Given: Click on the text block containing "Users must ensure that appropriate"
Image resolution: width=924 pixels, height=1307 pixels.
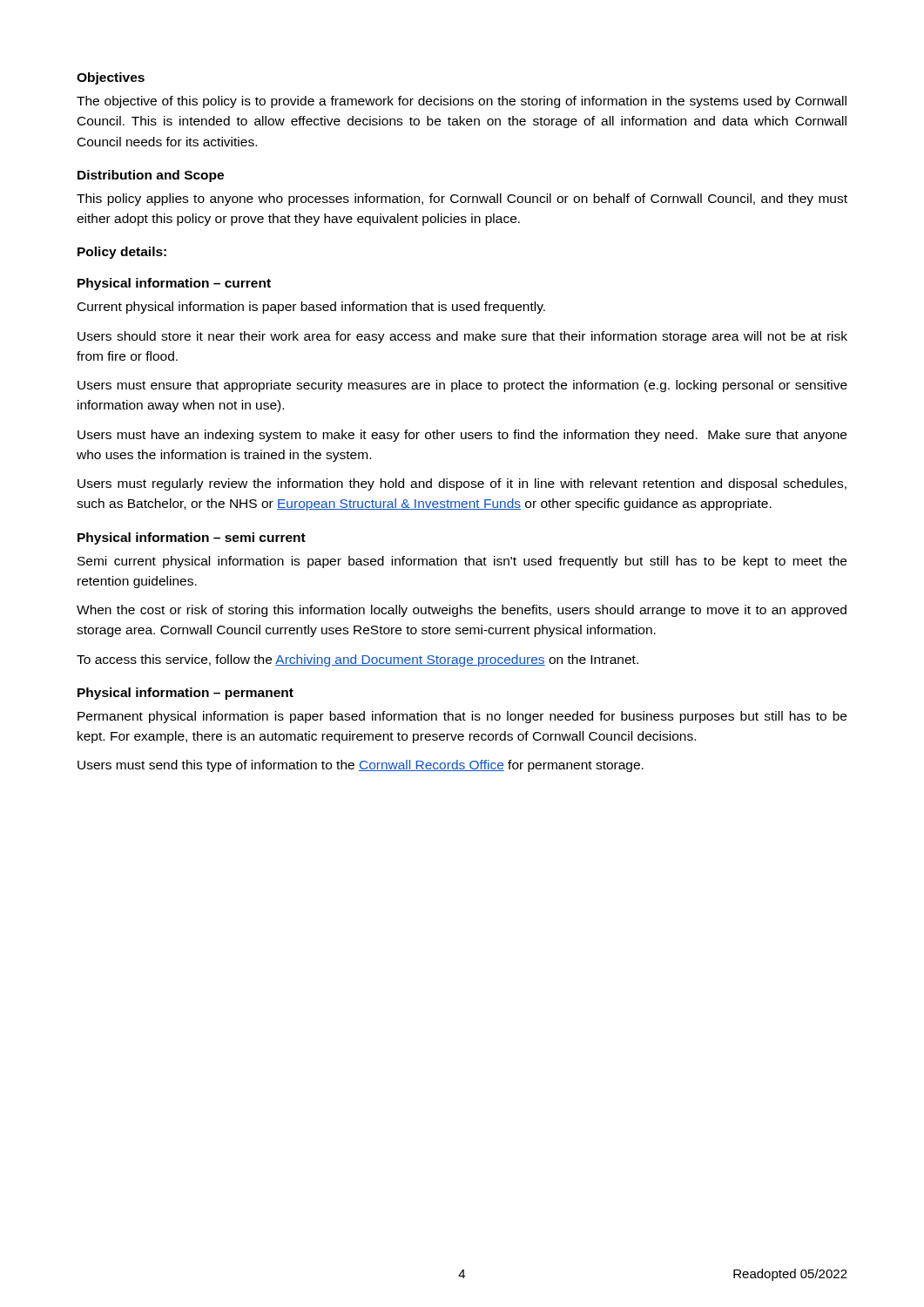Looking at the screenshot, I should point(462,395).
